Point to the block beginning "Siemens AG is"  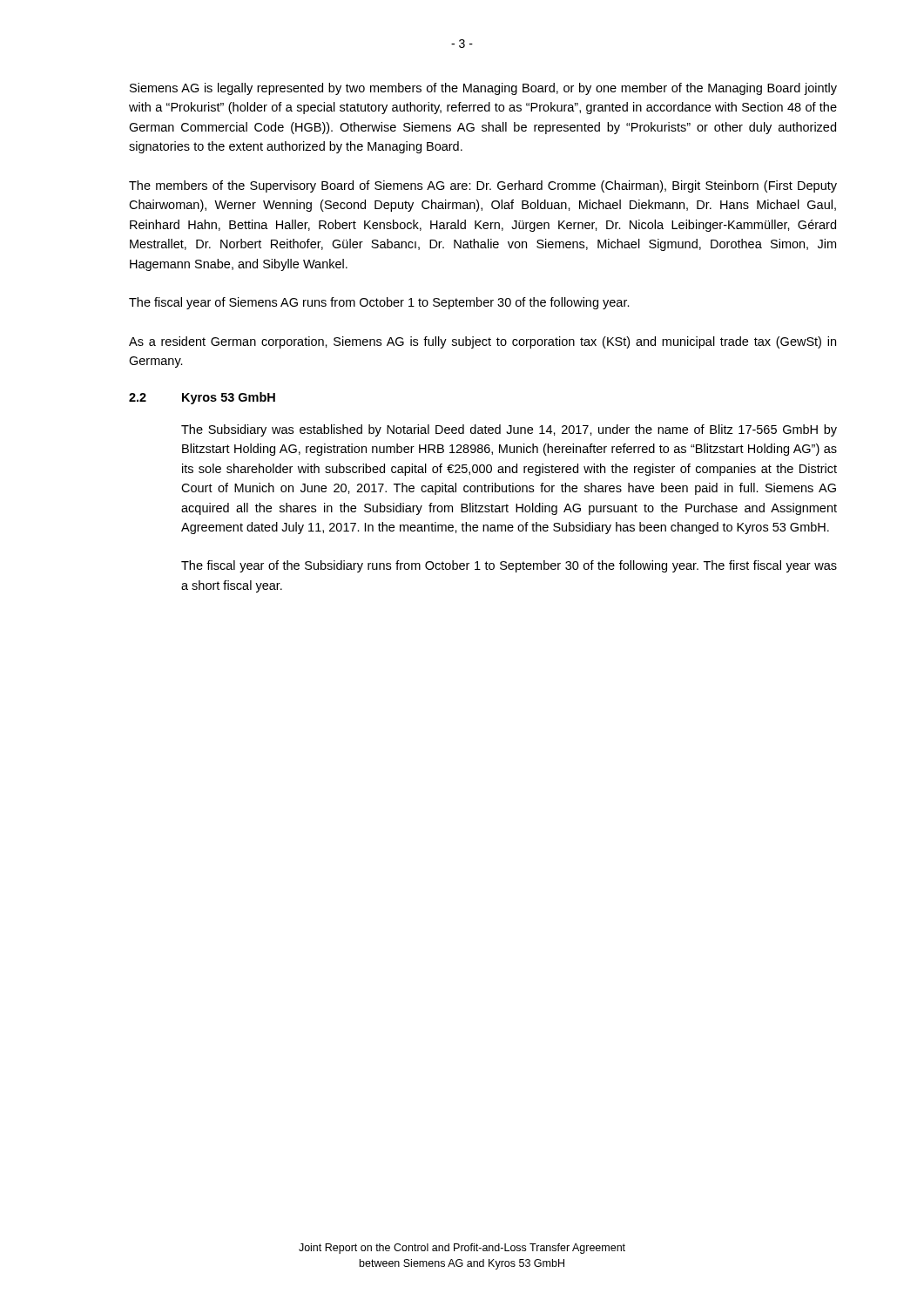[483, 117]
